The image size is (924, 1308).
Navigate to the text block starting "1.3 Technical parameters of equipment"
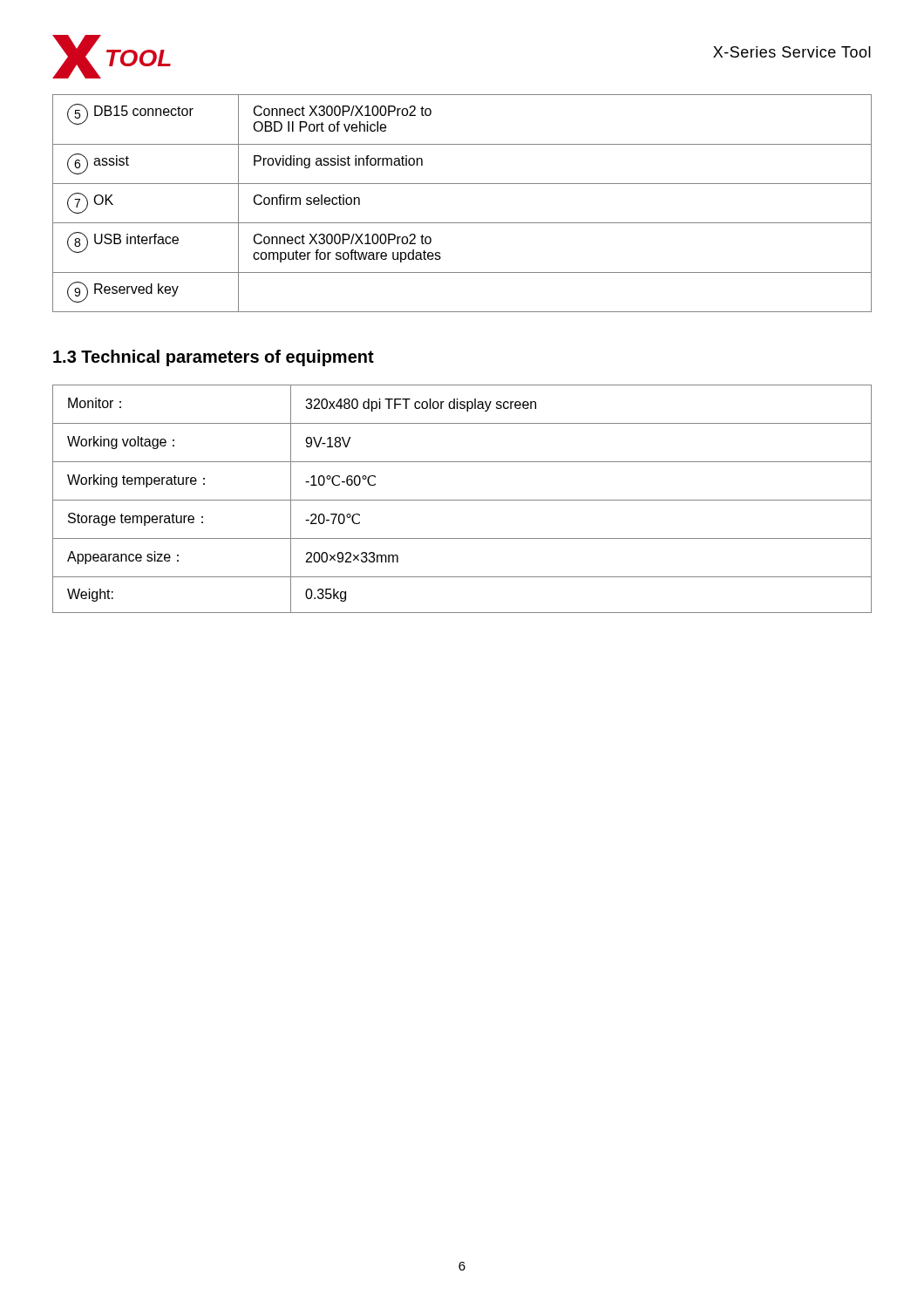click(x=213, y=357)
